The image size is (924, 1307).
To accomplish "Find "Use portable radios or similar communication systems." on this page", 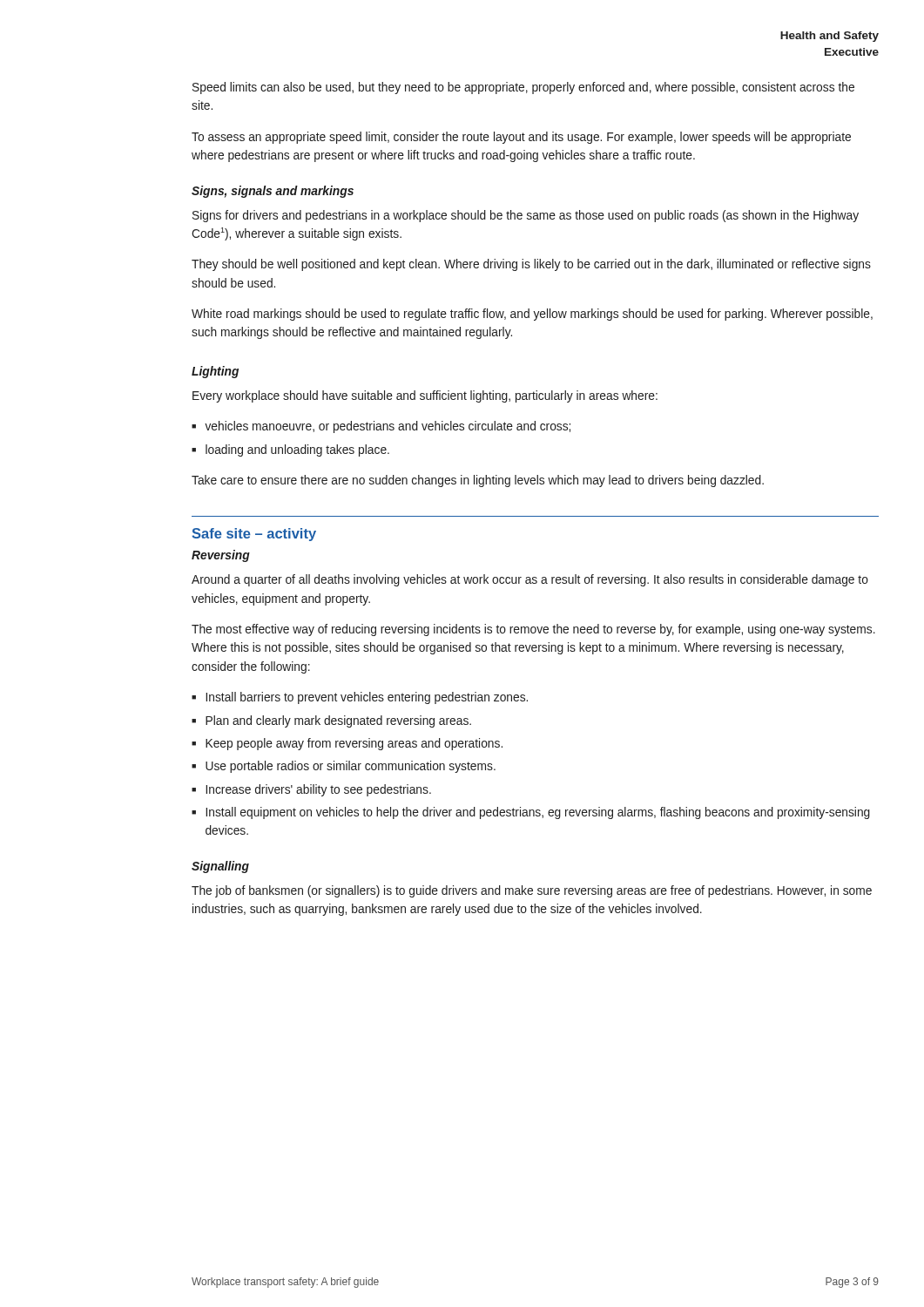I will pyautogui.click(x=351, y=767).
